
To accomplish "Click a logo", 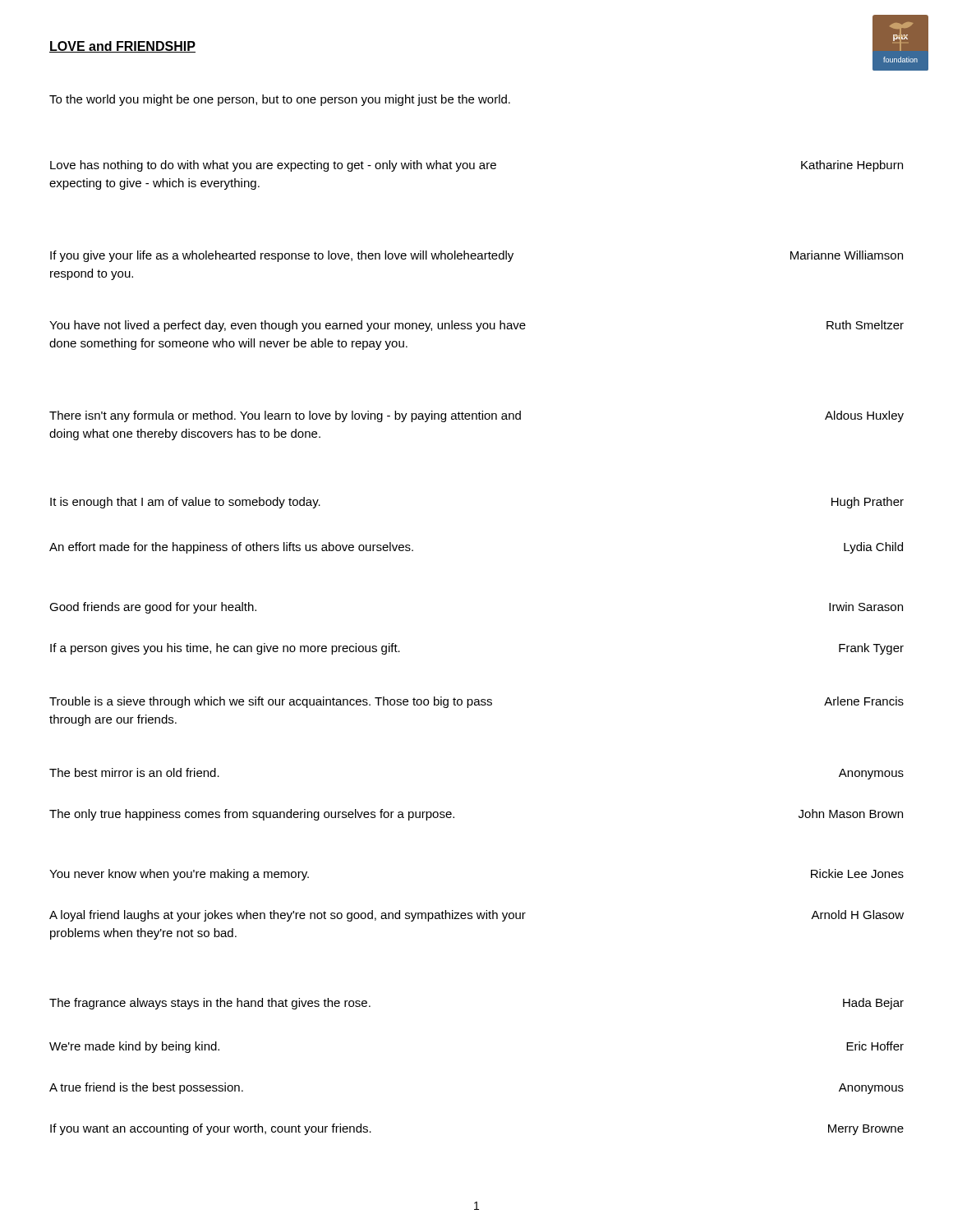I will pos(900,43).
